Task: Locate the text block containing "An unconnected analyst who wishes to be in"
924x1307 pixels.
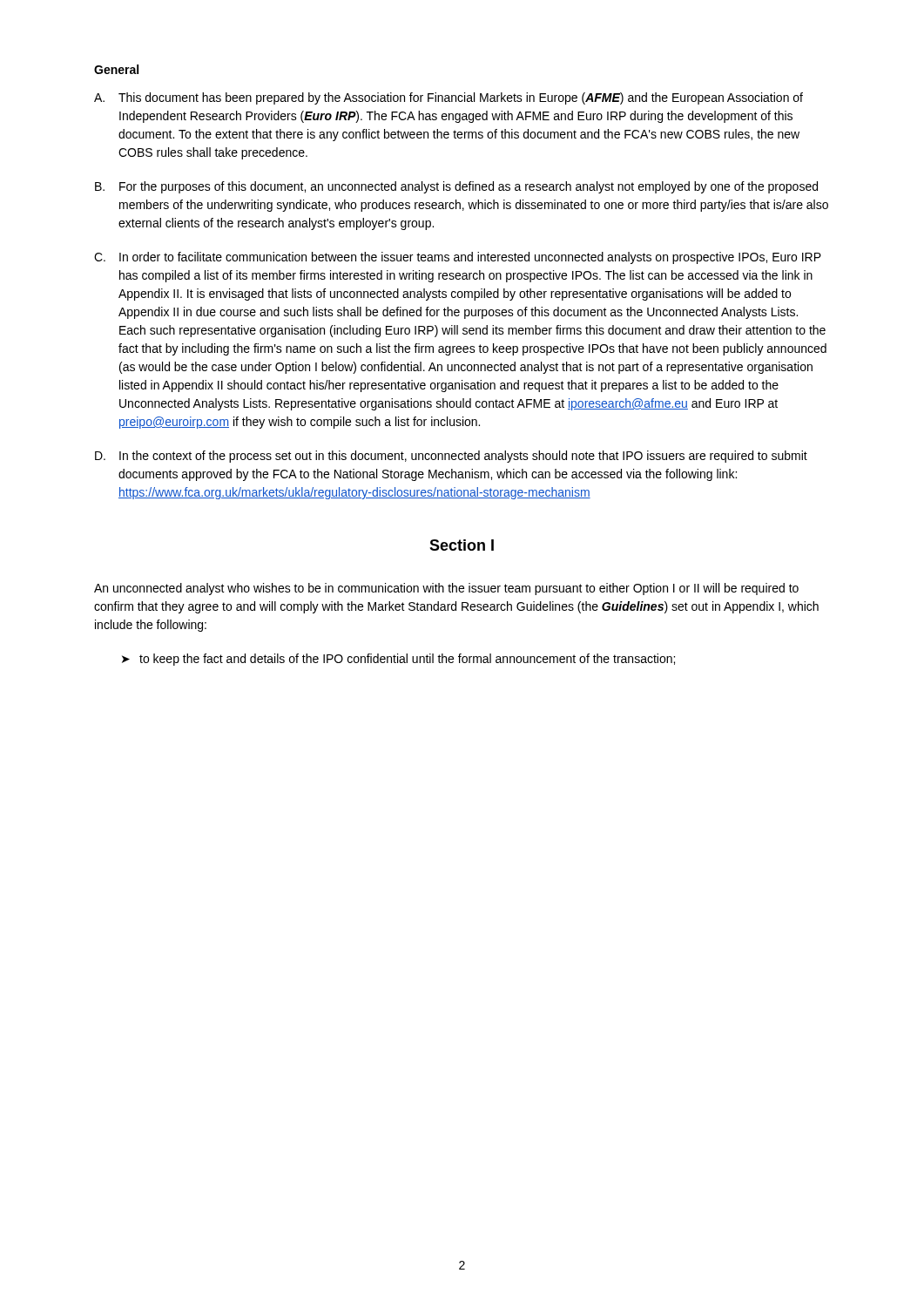Action: tap(457, 606)
